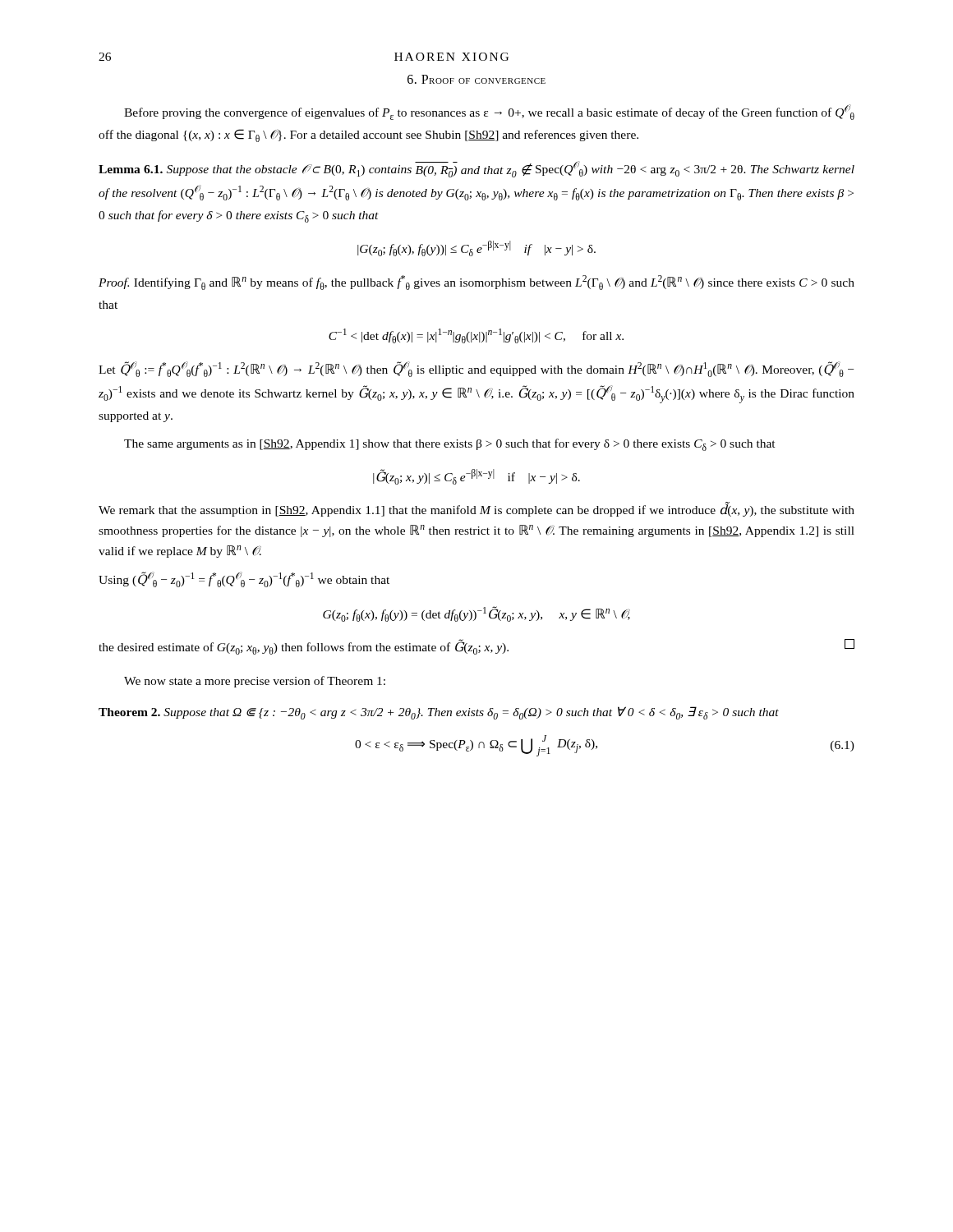Locate the text block with the text "Using (Q̃𝒪θ − z0)−1 = f*θ(Q𝒪θ"
This screenshot has height=1232, width=953.
[244, 581]
